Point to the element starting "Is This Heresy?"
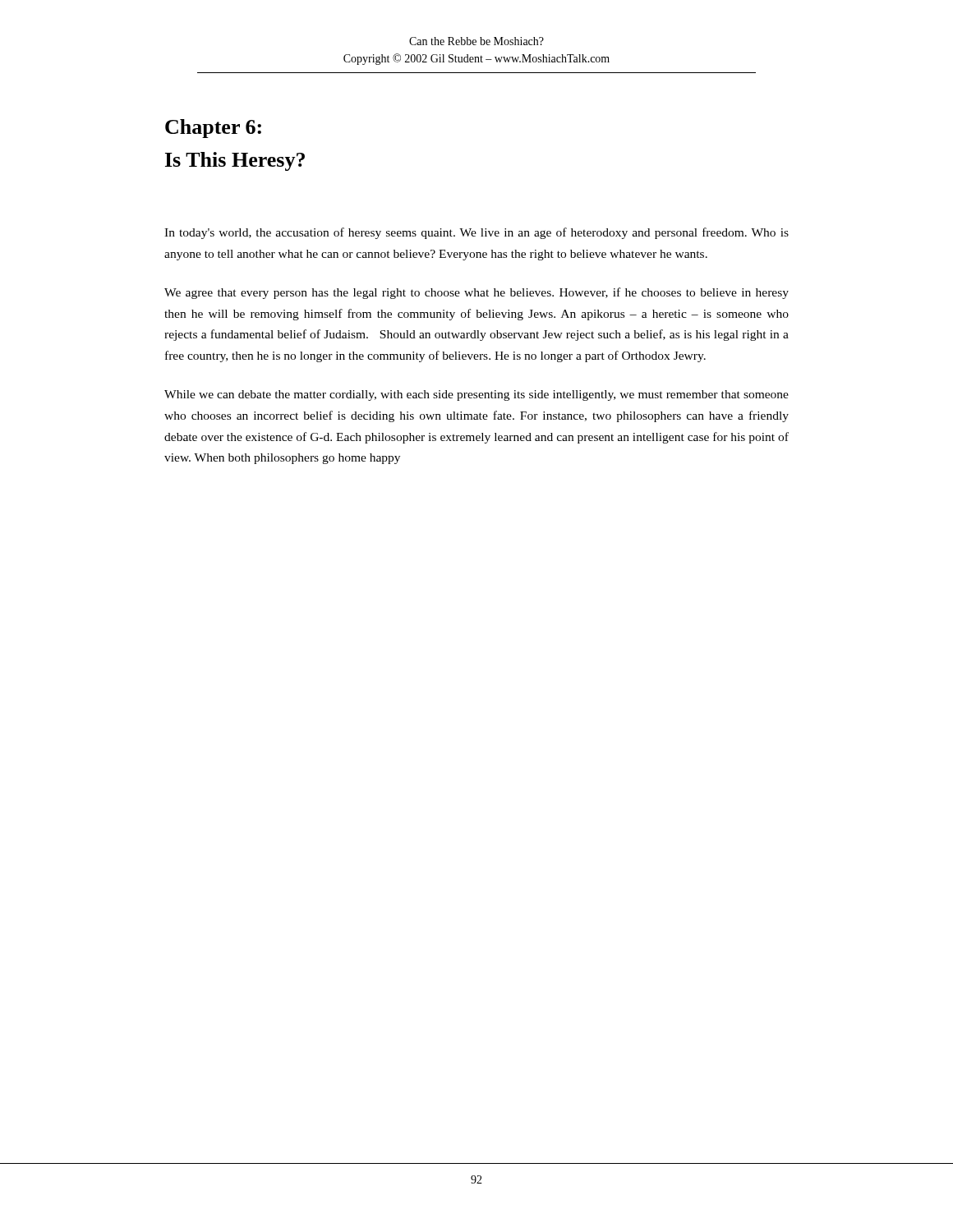The height and width of the screenshot is (1232, 953). tap(235, 160)
